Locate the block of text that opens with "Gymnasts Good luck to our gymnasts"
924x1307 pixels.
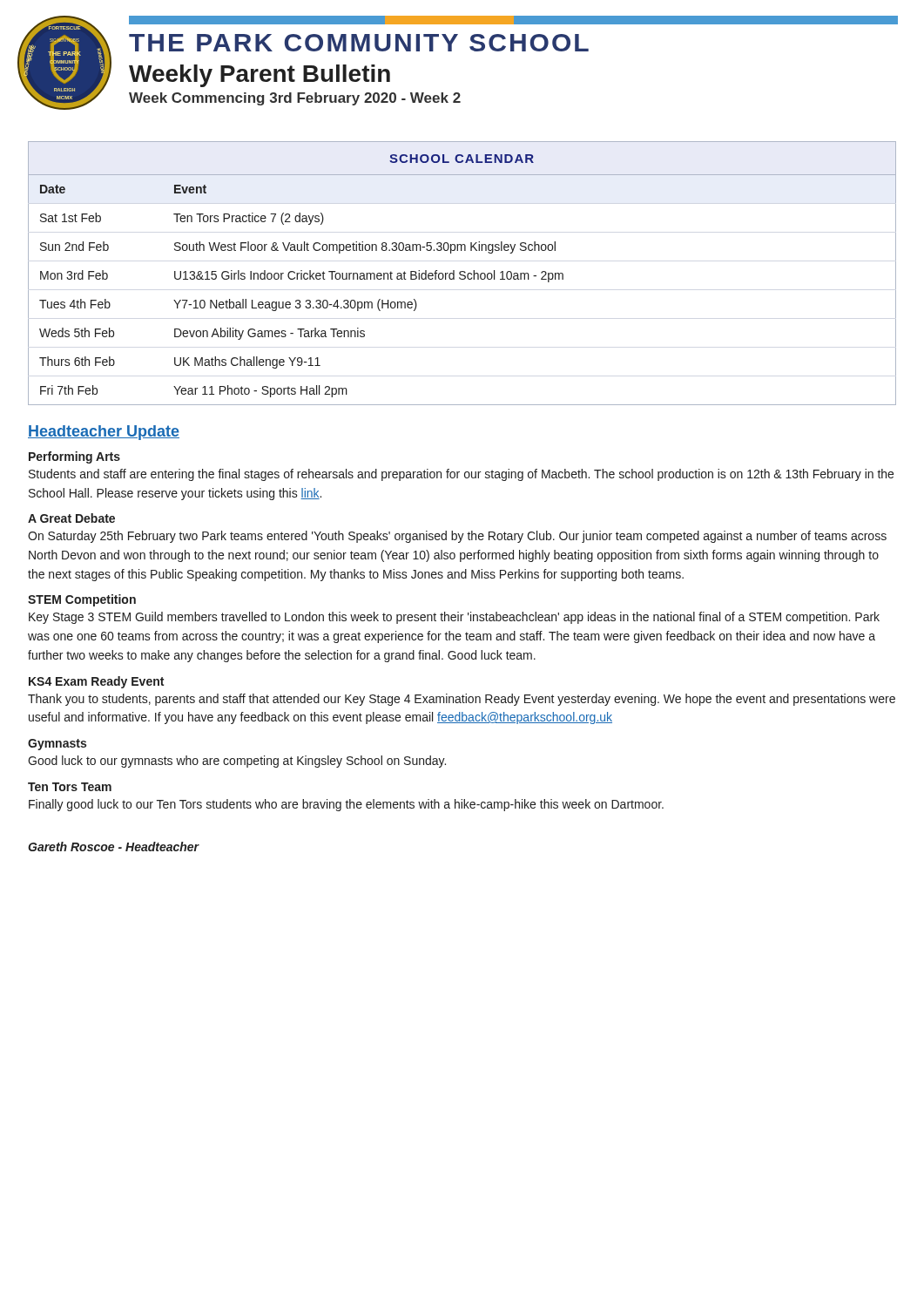click(57, 745)
